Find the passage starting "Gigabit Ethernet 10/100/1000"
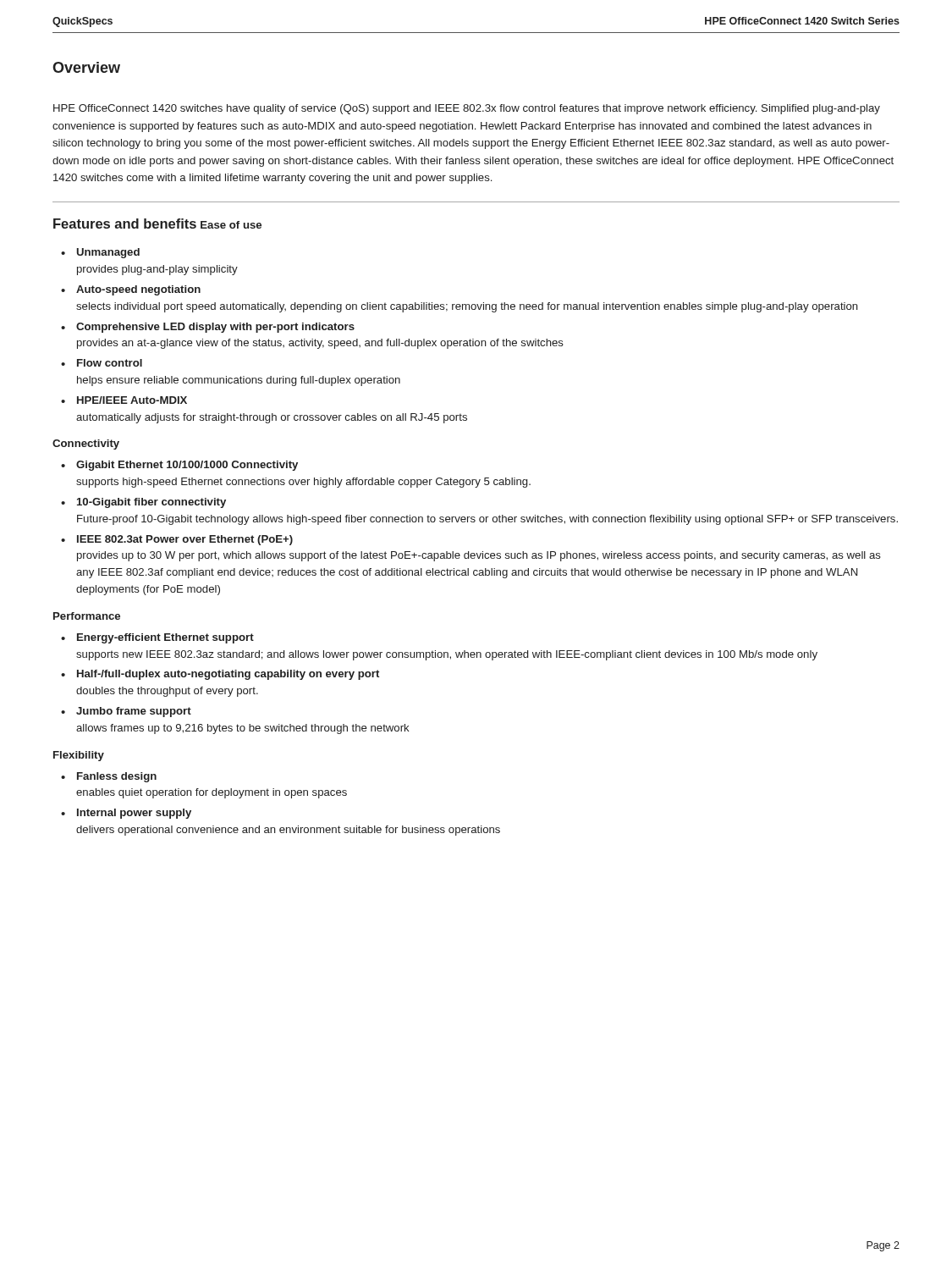This screenshot has height=1270, width=952. tap(488, 474)
